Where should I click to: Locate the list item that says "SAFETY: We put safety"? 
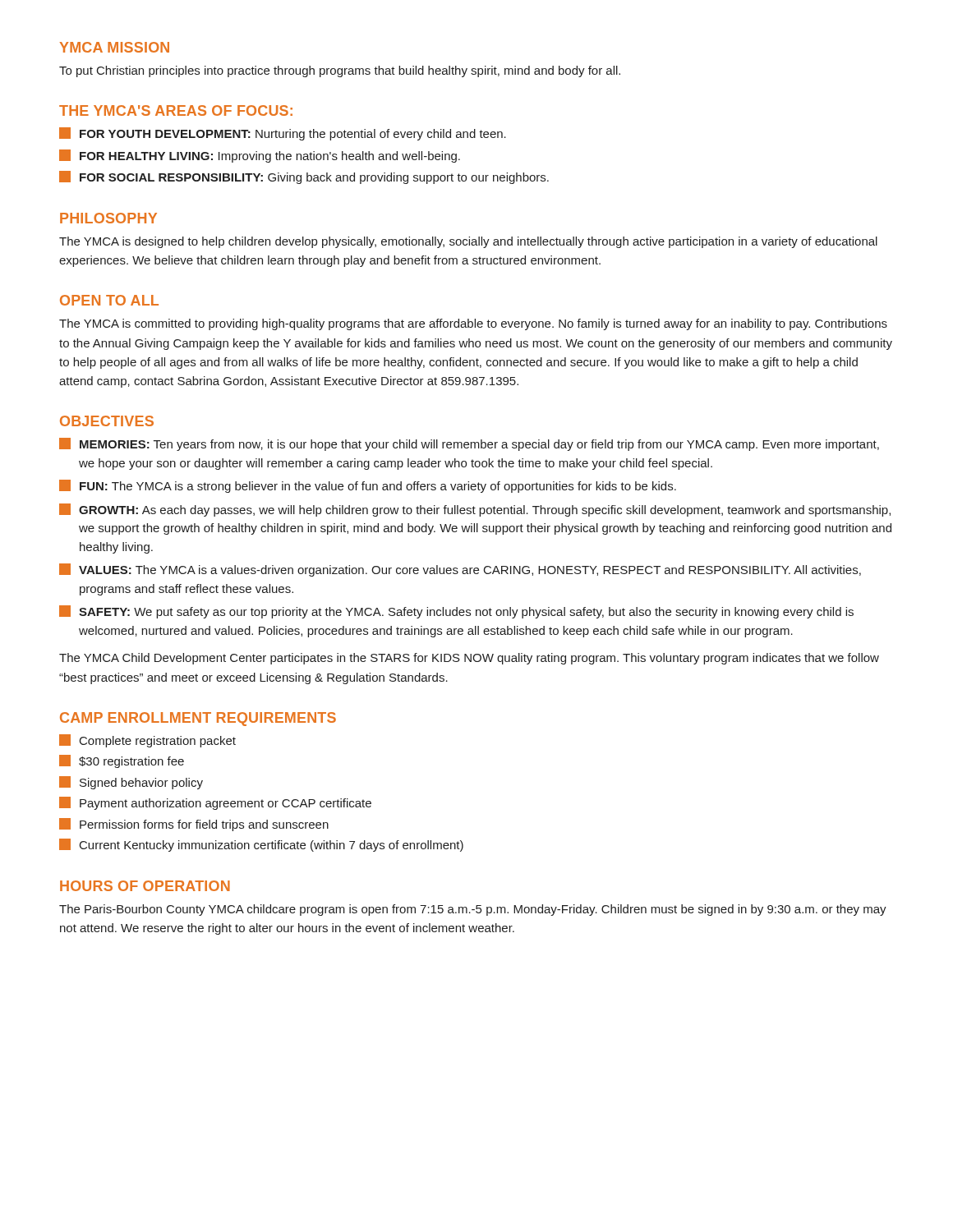click(476, 622)
